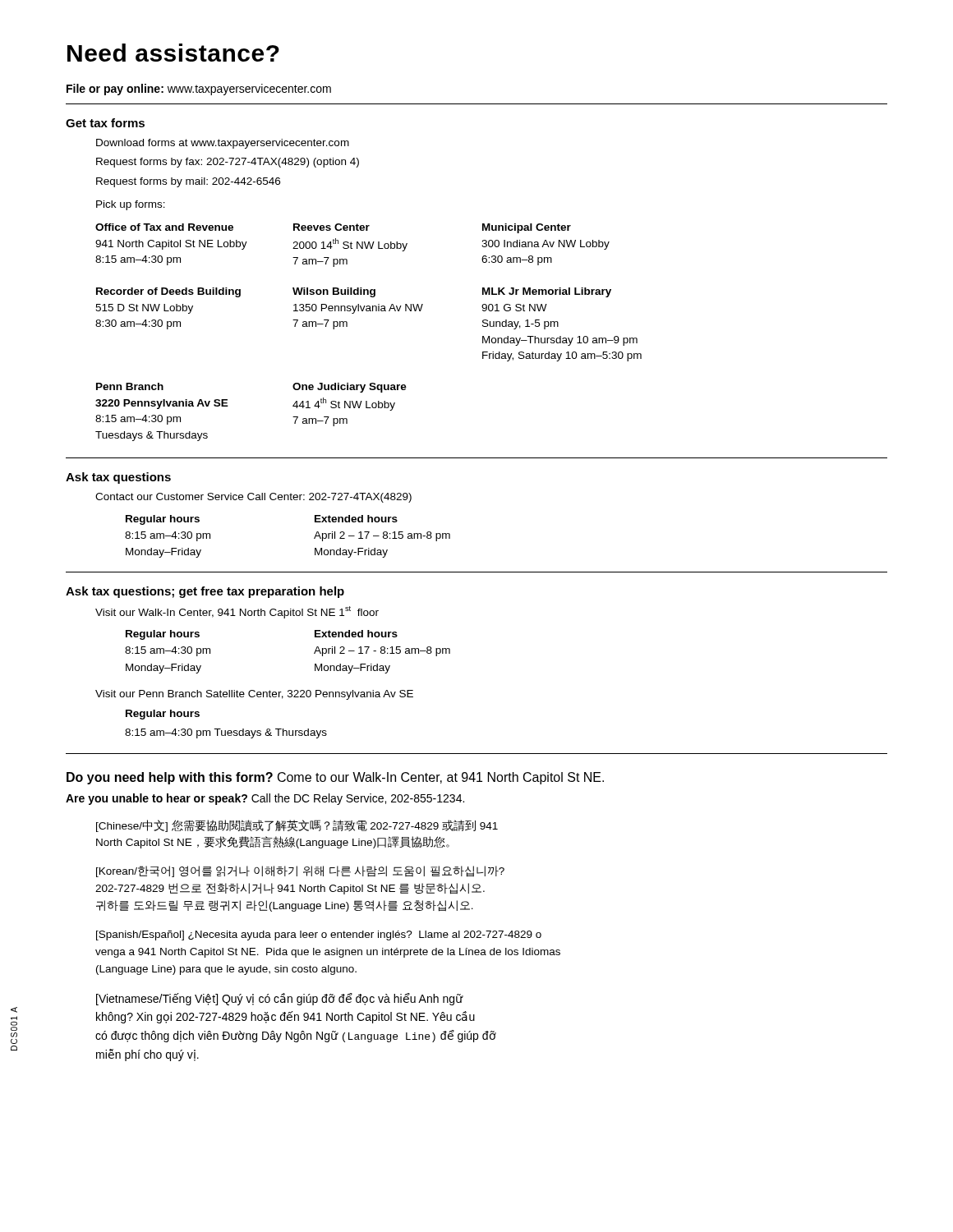
Task: Navigate to the passage starting "Reeves Center 2000 14th St"
Action: point(383,243)
